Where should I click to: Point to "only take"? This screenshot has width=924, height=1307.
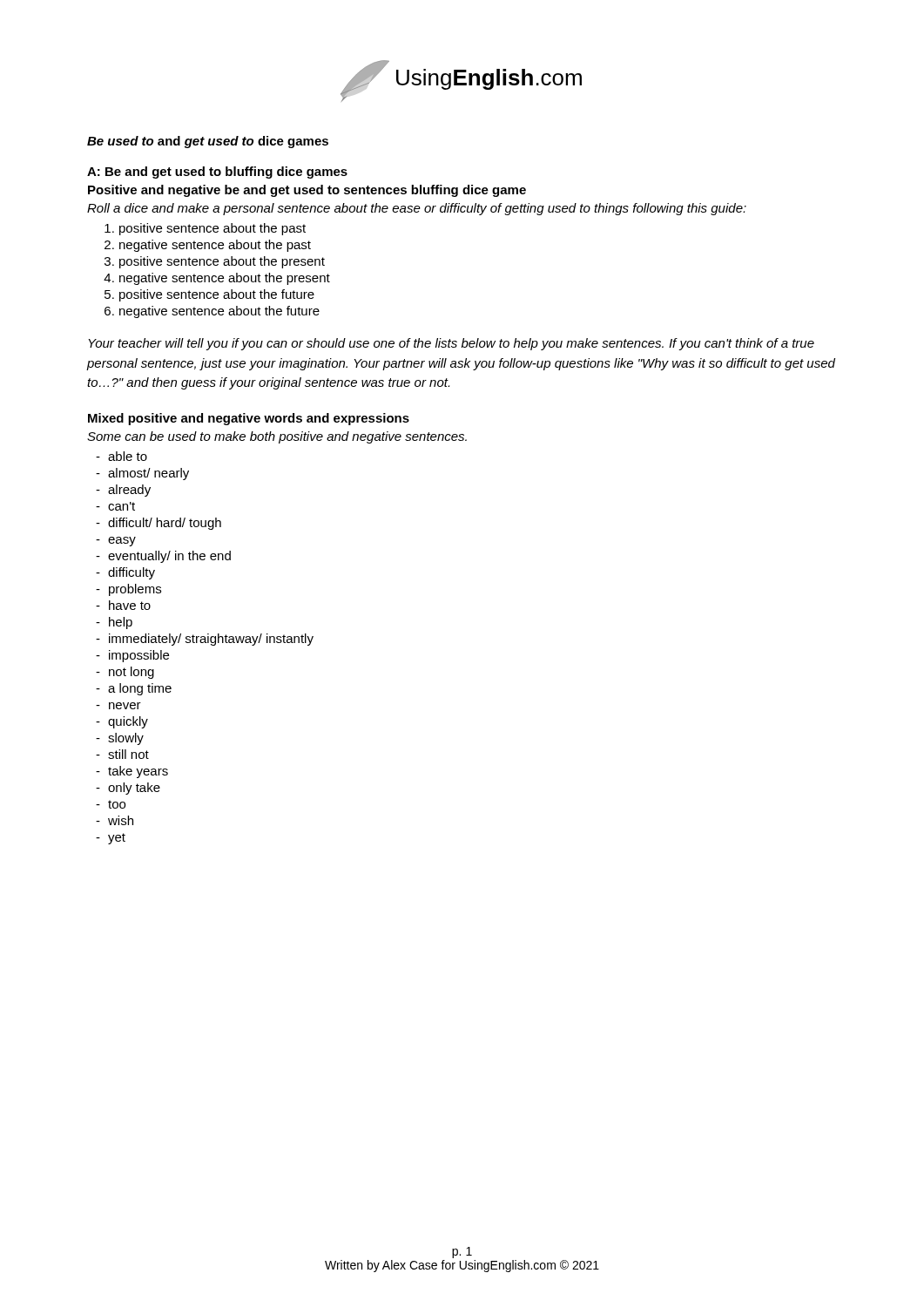point(128,789)
